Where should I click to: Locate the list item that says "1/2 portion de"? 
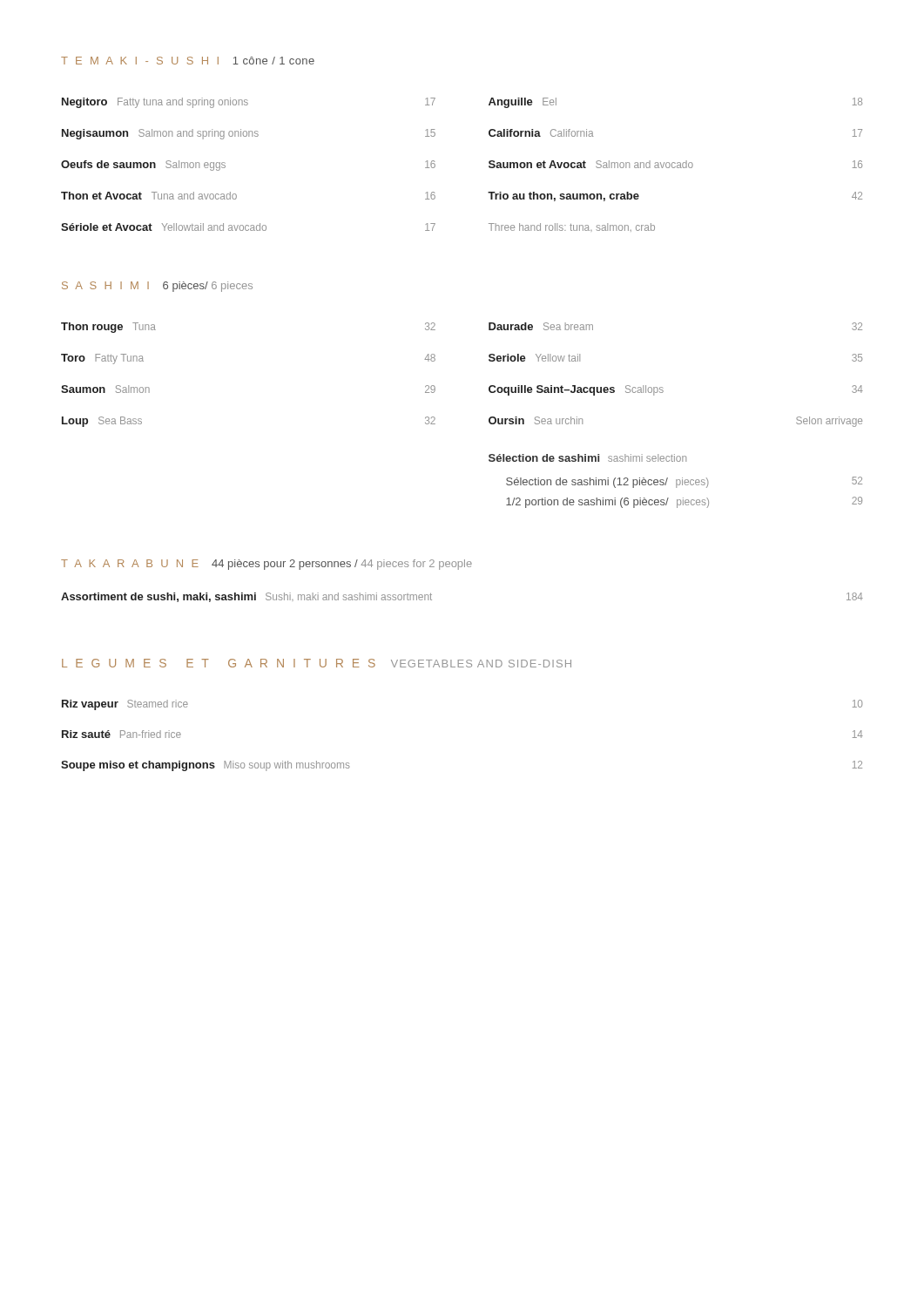(684, 501)
